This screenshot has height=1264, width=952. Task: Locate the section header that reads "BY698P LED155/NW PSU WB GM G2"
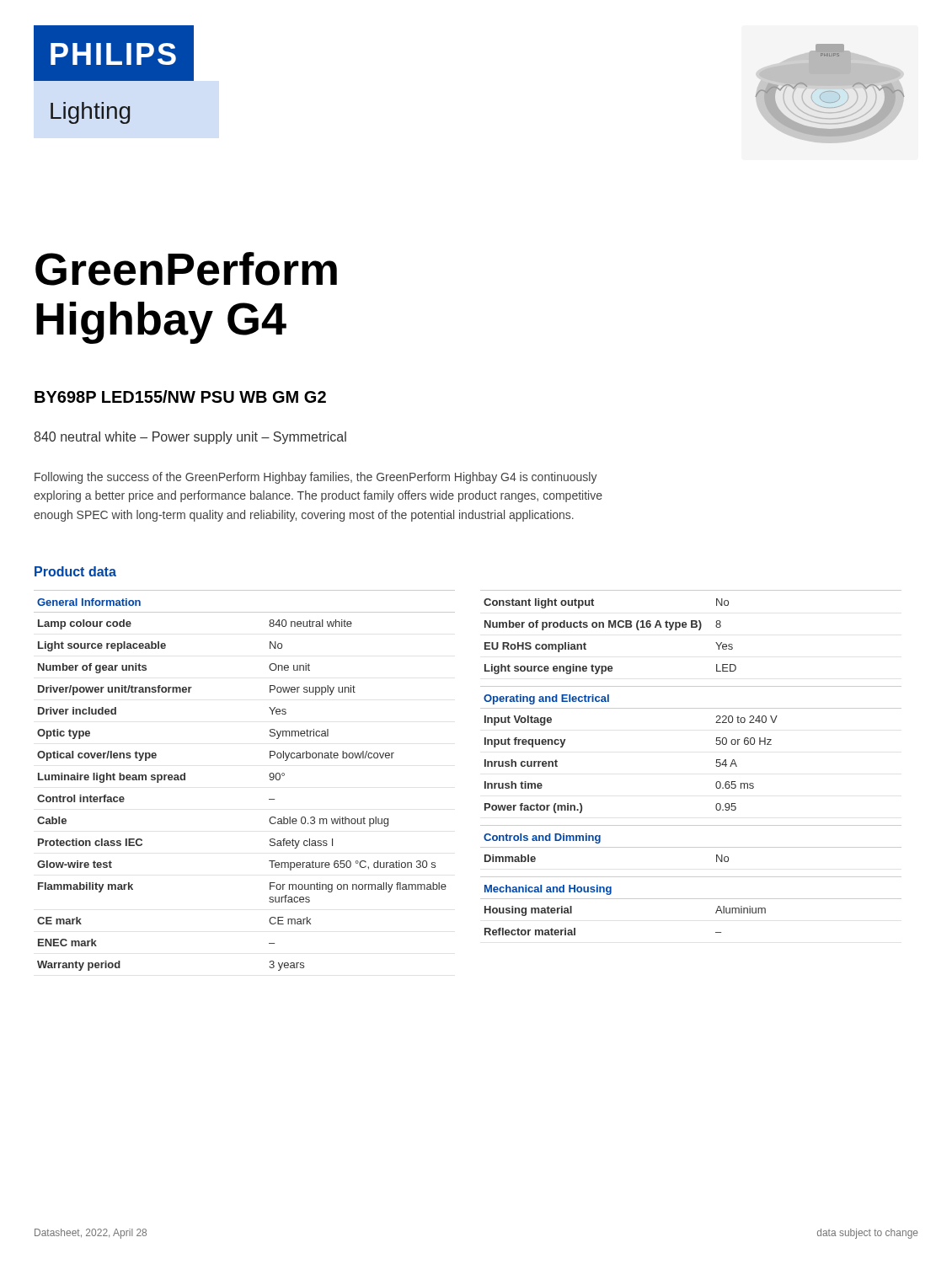(x=180, y=397)
